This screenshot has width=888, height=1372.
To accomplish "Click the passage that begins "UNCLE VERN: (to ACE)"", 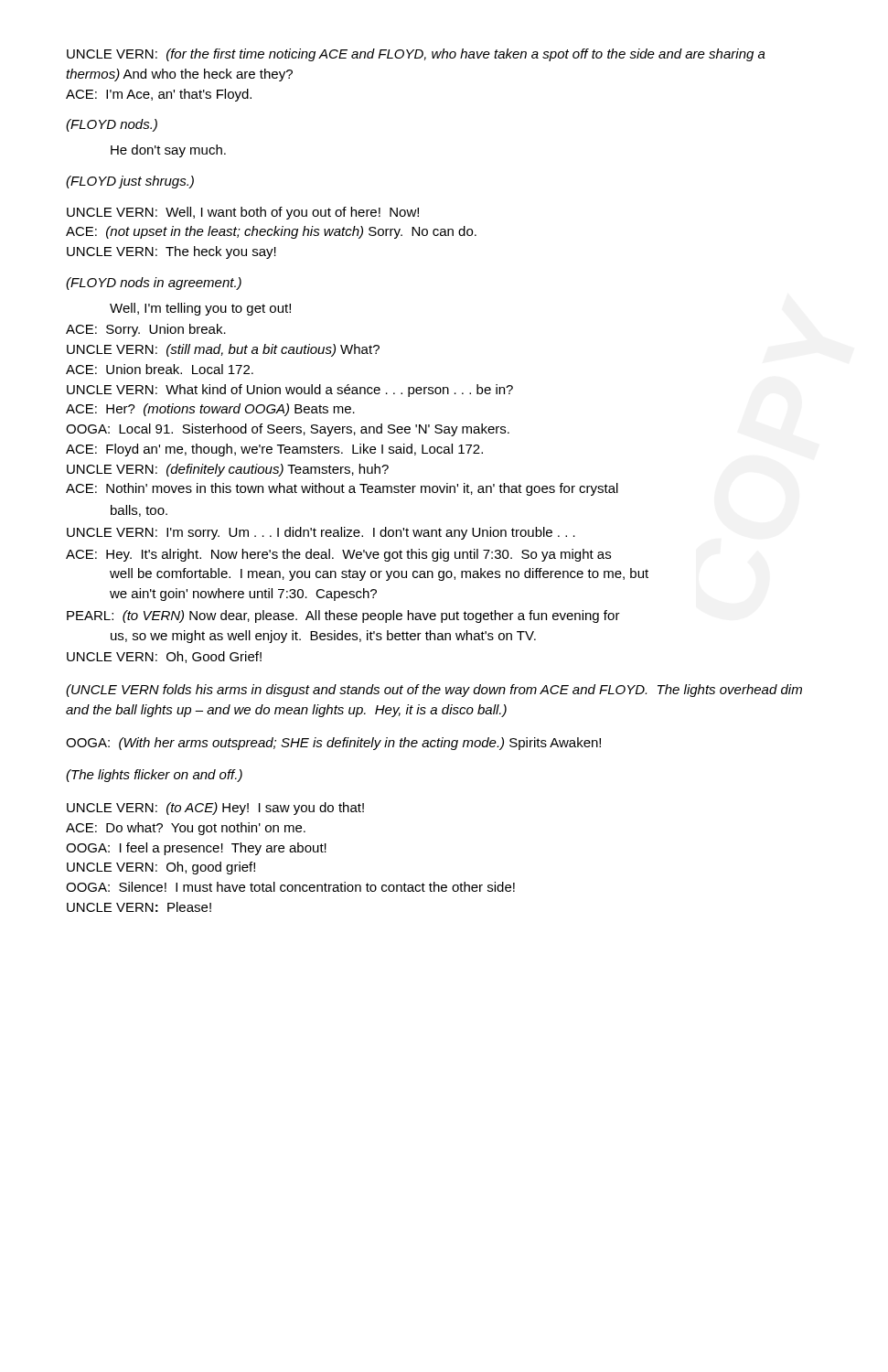I will pyautogui.click(x=291, y=857).
